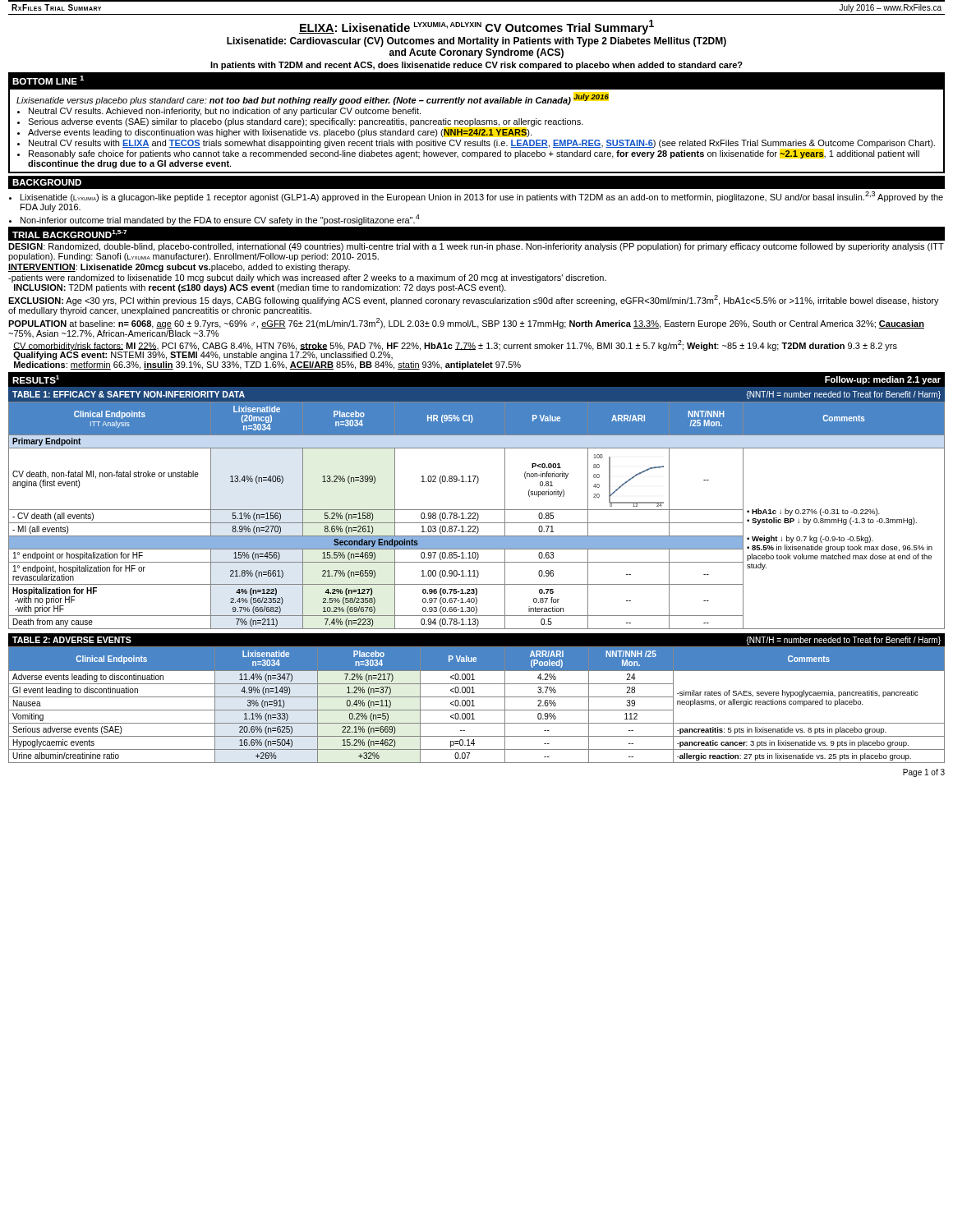Click on the text block with the text "INTERVENTION: Lixisenatide 20mcg subcut vs.placebo, added to"

tap(179, 267)
